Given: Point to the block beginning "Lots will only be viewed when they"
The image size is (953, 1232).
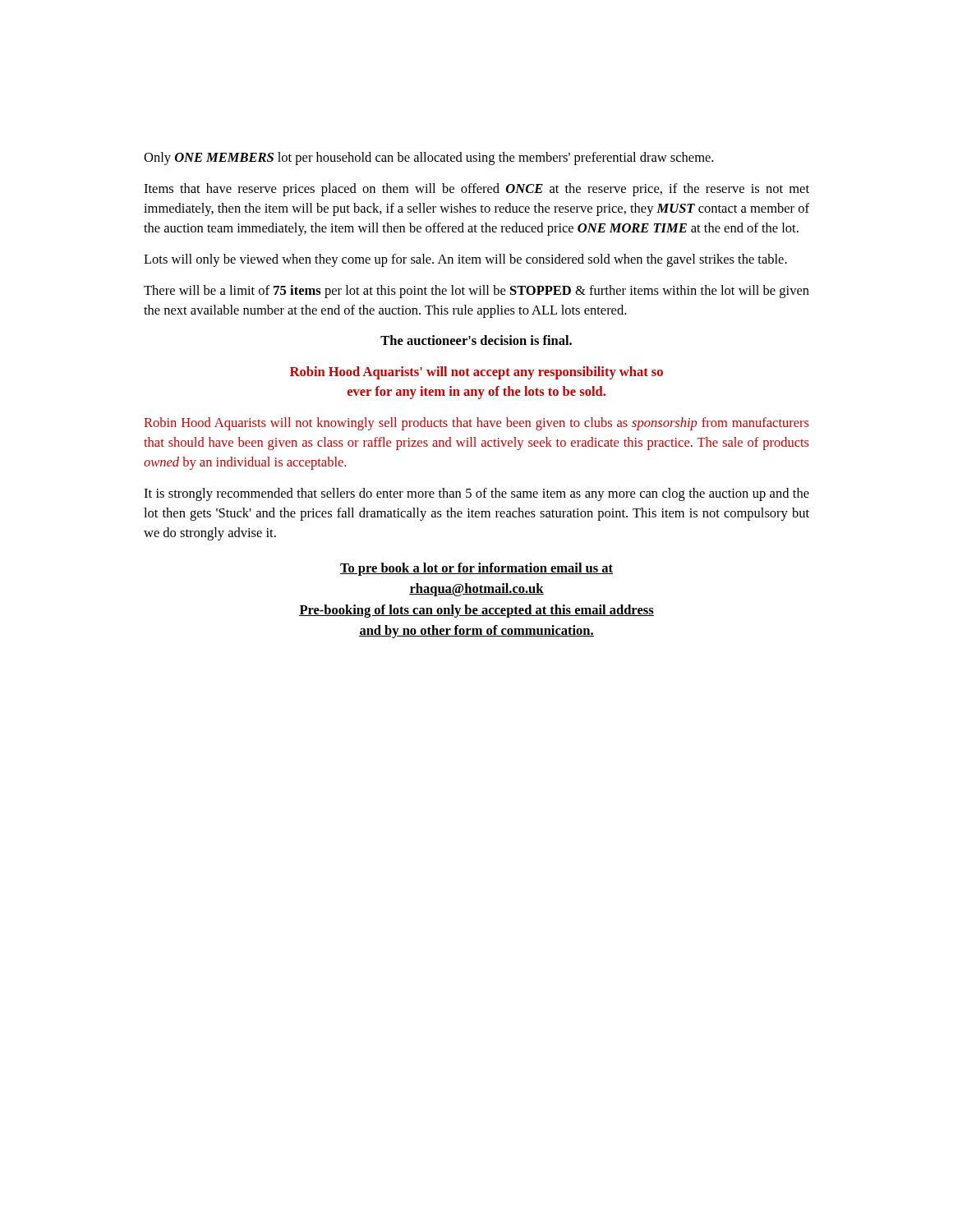Looking at the screenshot, I should (x=466, y=259).
